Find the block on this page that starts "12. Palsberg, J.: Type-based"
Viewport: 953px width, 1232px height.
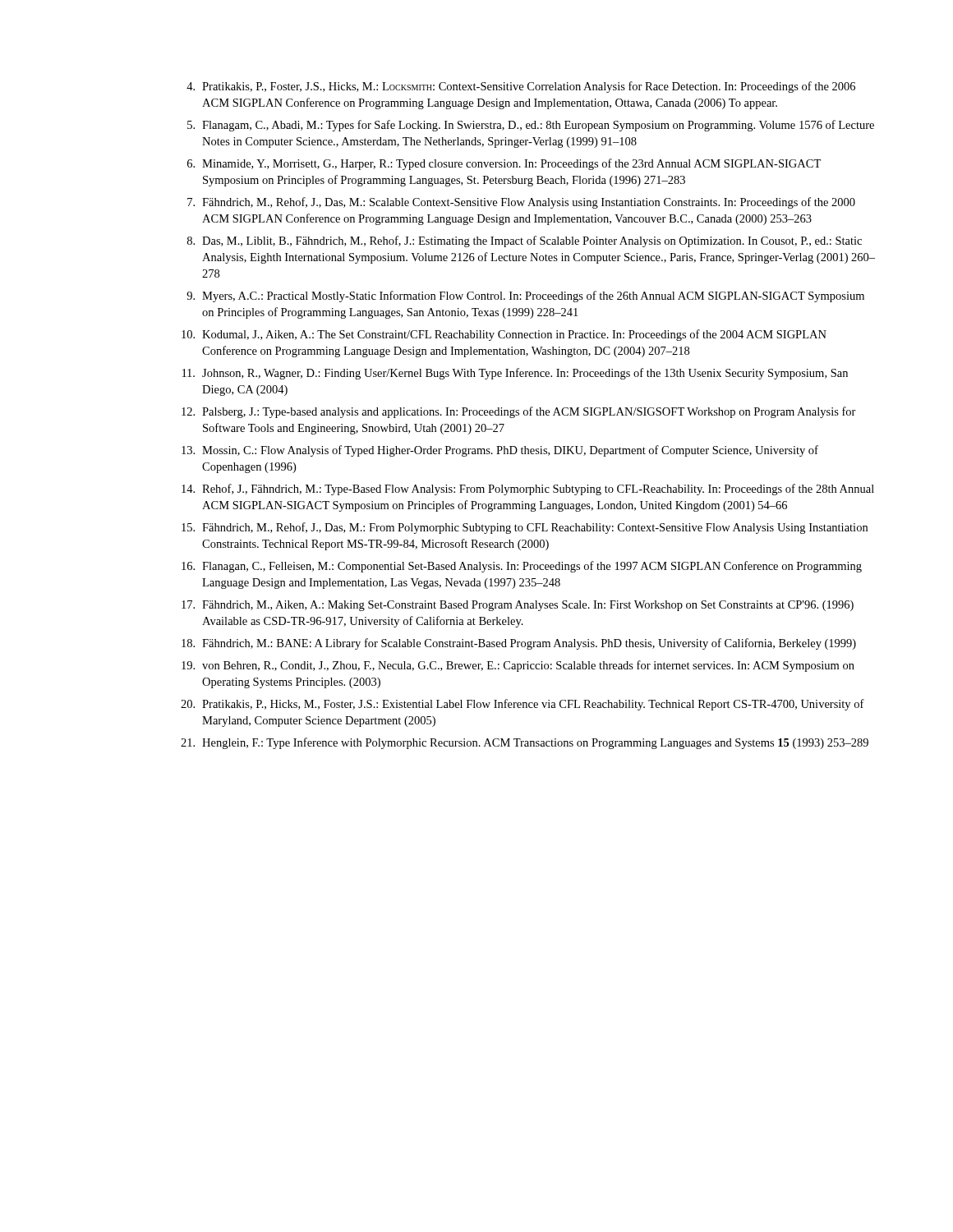tap(522, 420)
